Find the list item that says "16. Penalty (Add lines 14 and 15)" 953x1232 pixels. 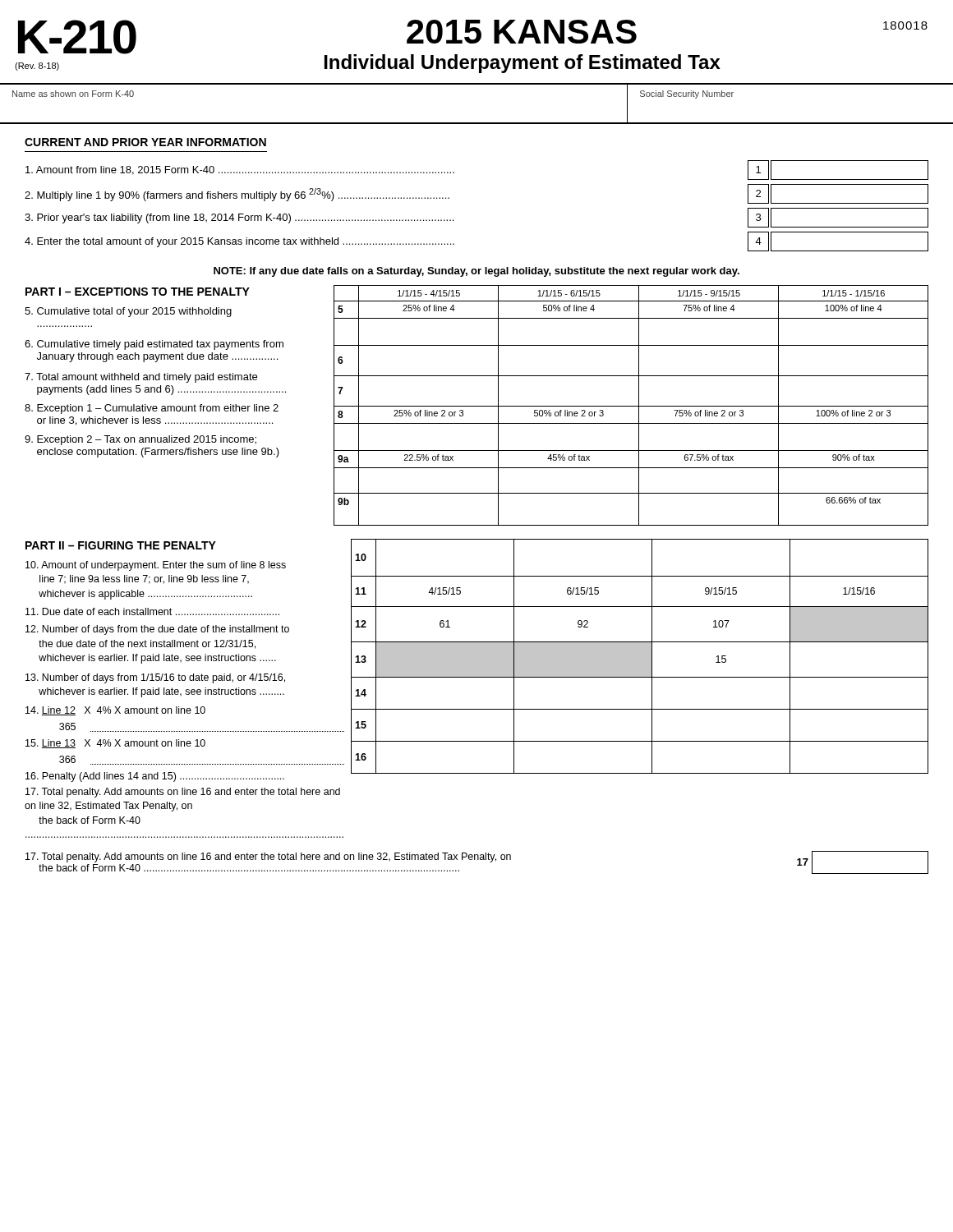click(x=155, y=776)
